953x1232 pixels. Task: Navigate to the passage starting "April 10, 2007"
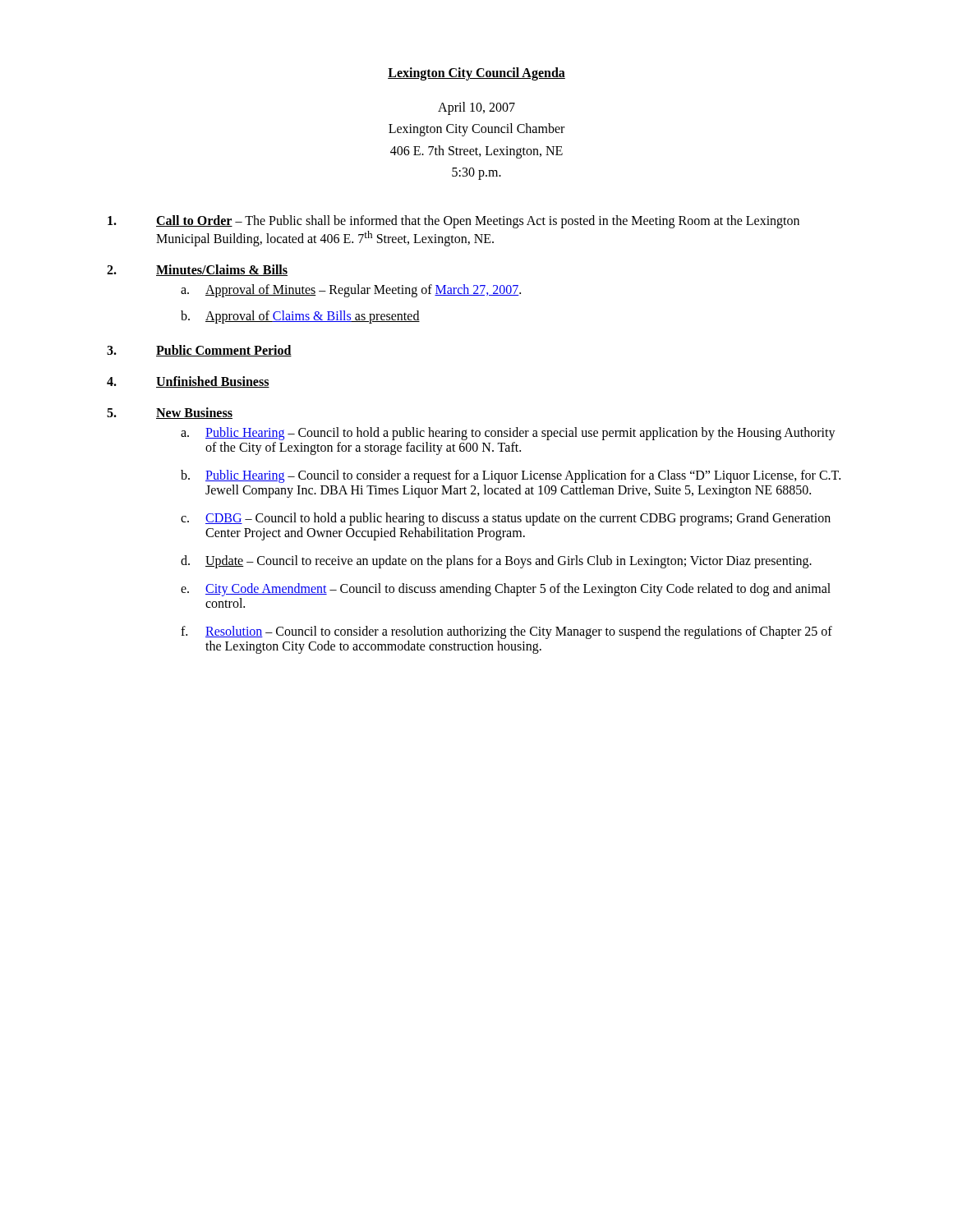[x=476, y=140]
